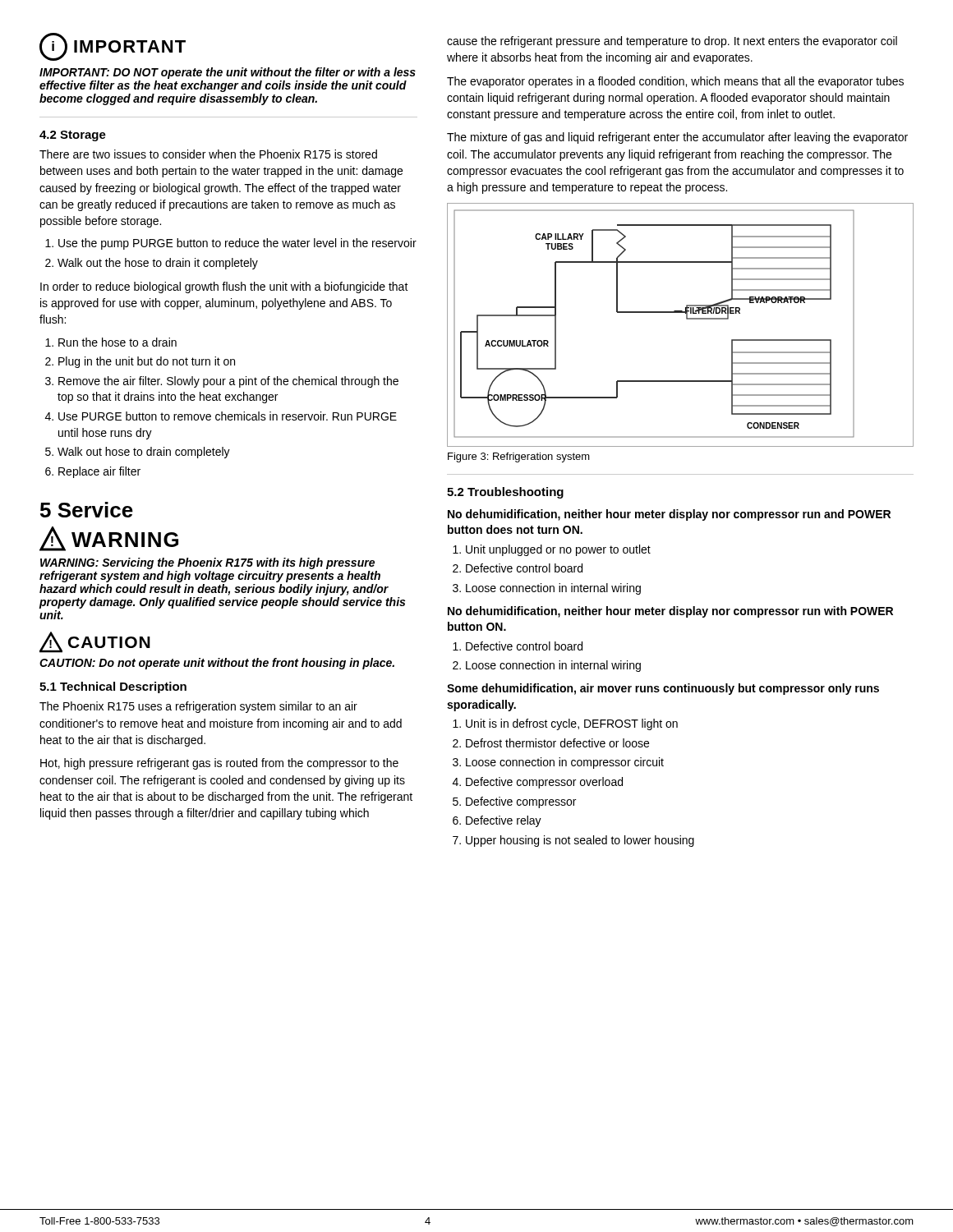The image size is (953, 1232).
Task: Select the list item with the text "Unit unplugged or no power"
Action: click(x=558, y=549)
